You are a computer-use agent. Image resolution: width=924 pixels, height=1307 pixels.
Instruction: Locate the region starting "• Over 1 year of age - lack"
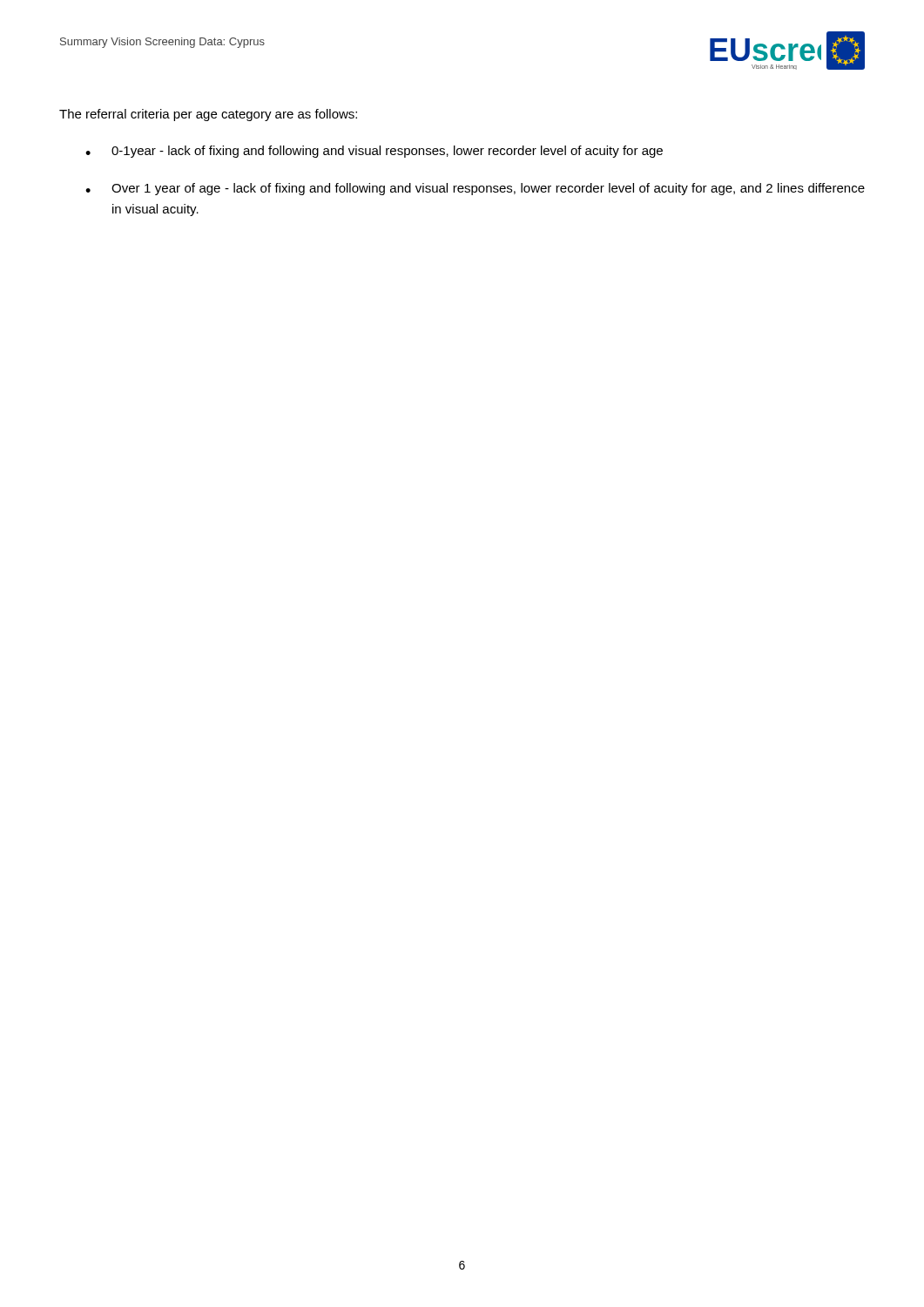click(x=462, y=198)
